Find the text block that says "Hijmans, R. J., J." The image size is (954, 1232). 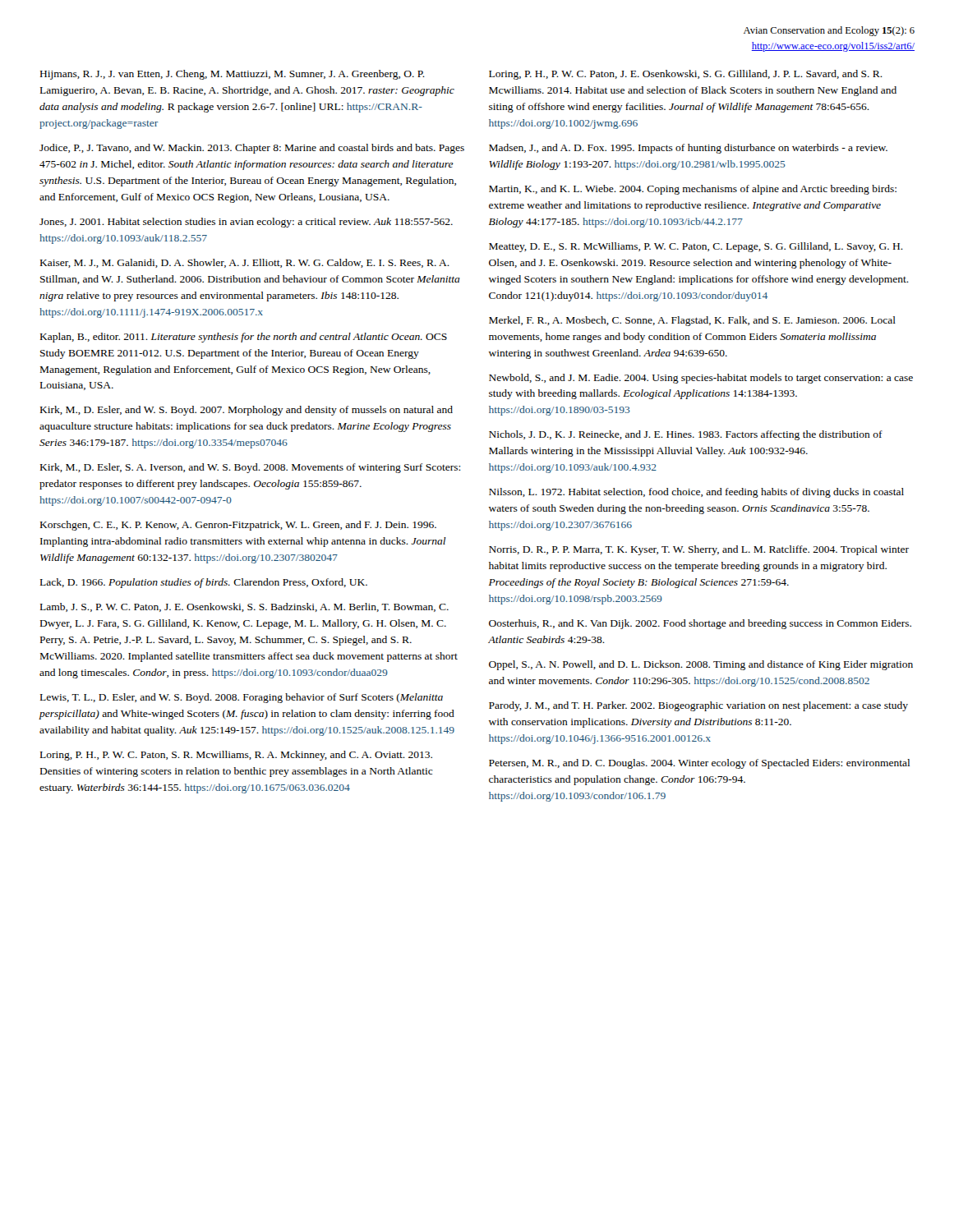pos(247,98)
